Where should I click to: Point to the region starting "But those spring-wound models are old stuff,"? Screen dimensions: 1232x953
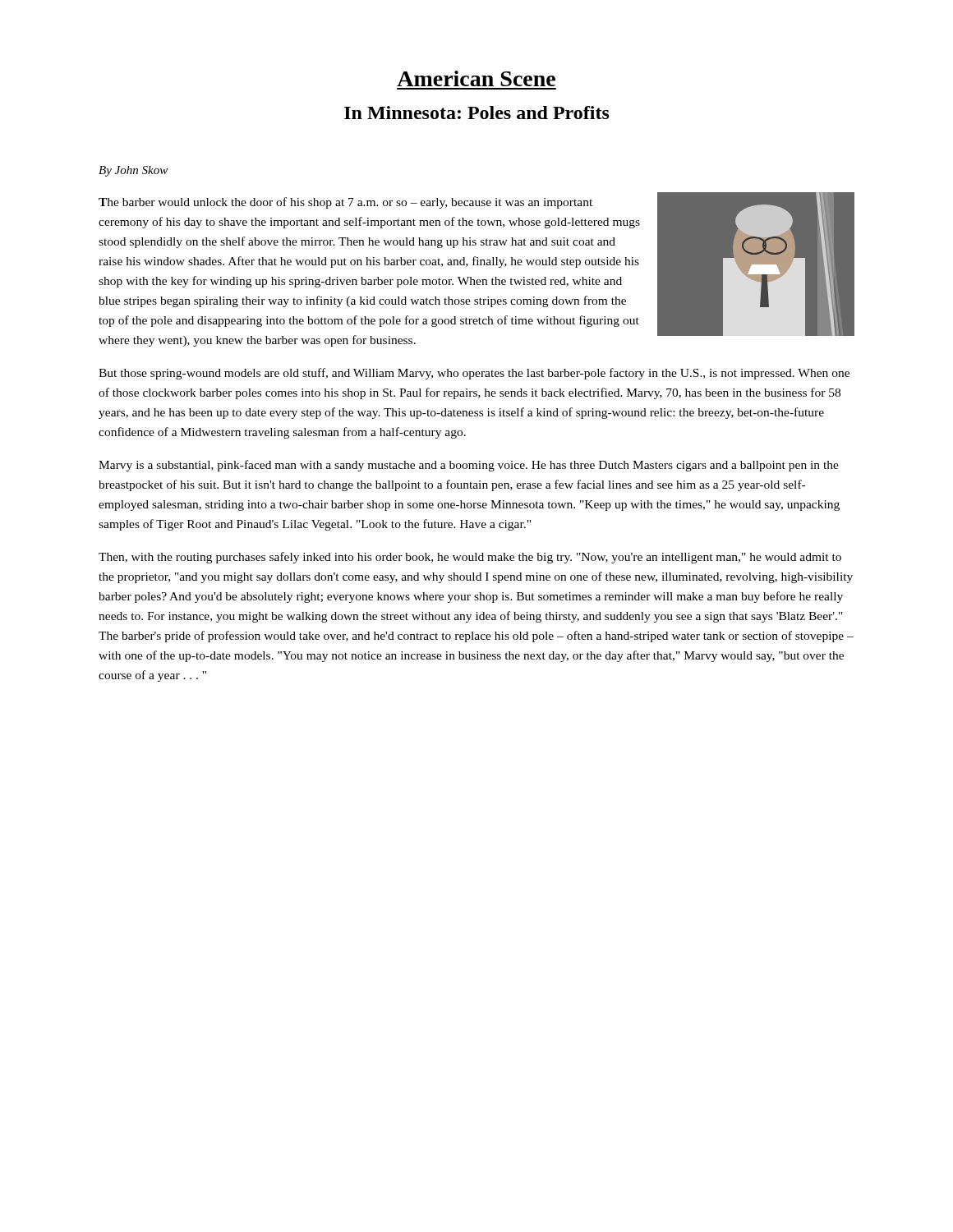coord(474,402)
